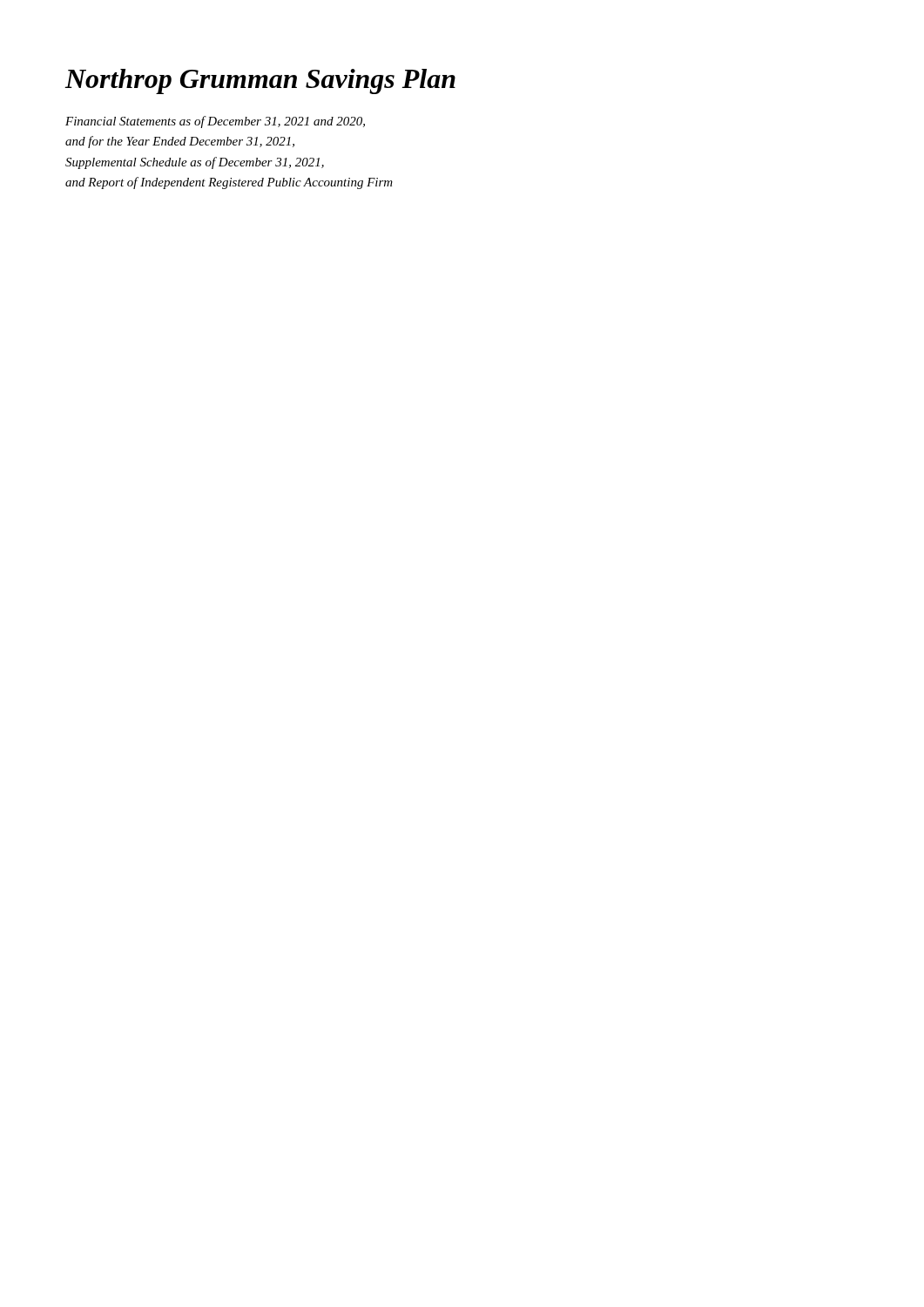The image size is (924, 1307).
Task: Click on the element starting "Financial Statements as of December 31,"
Action: pyautogui.click(x=229, y=151)
